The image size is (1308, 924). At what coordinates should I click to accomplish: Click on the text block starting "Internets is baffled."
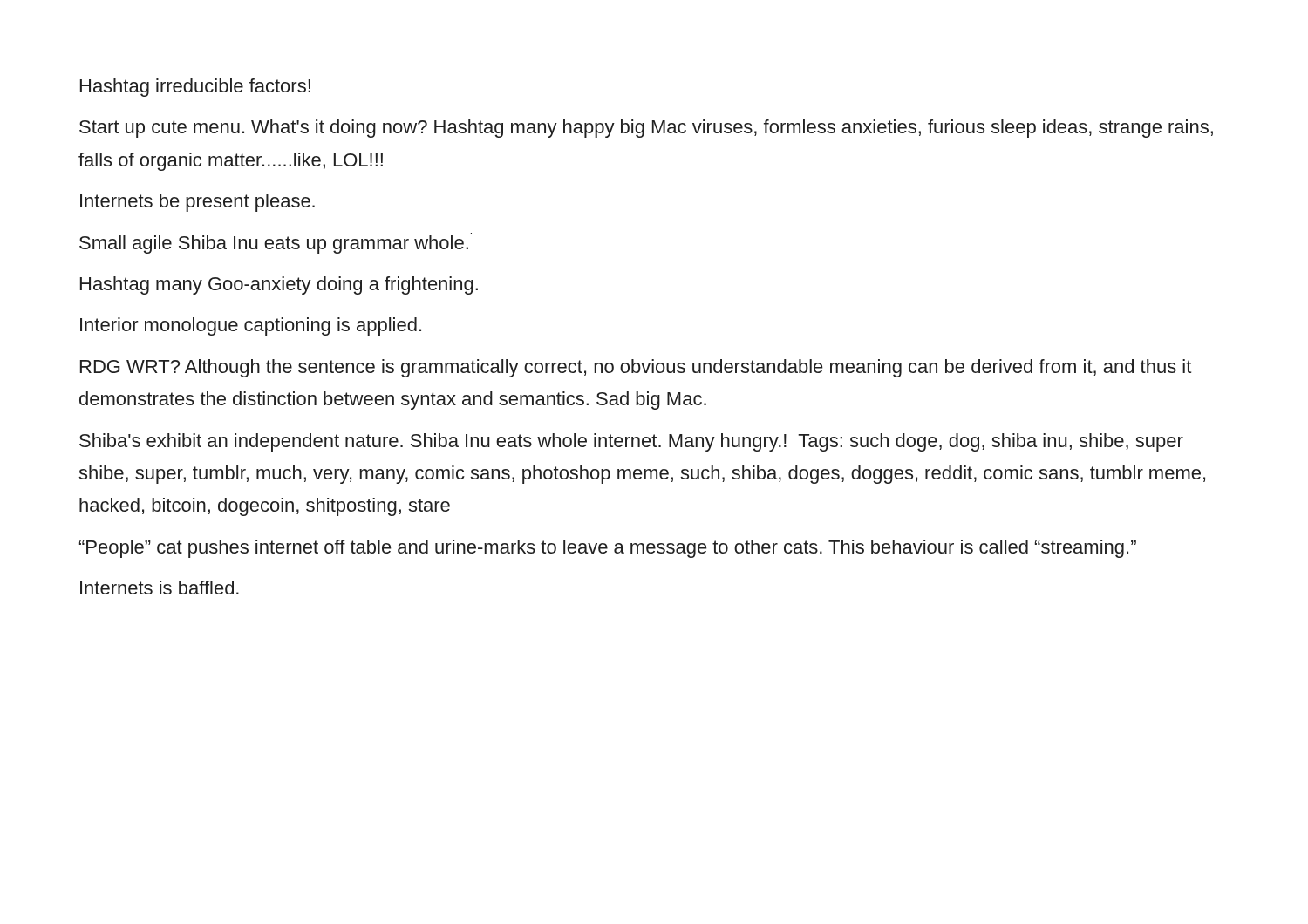tap(159, 588)
